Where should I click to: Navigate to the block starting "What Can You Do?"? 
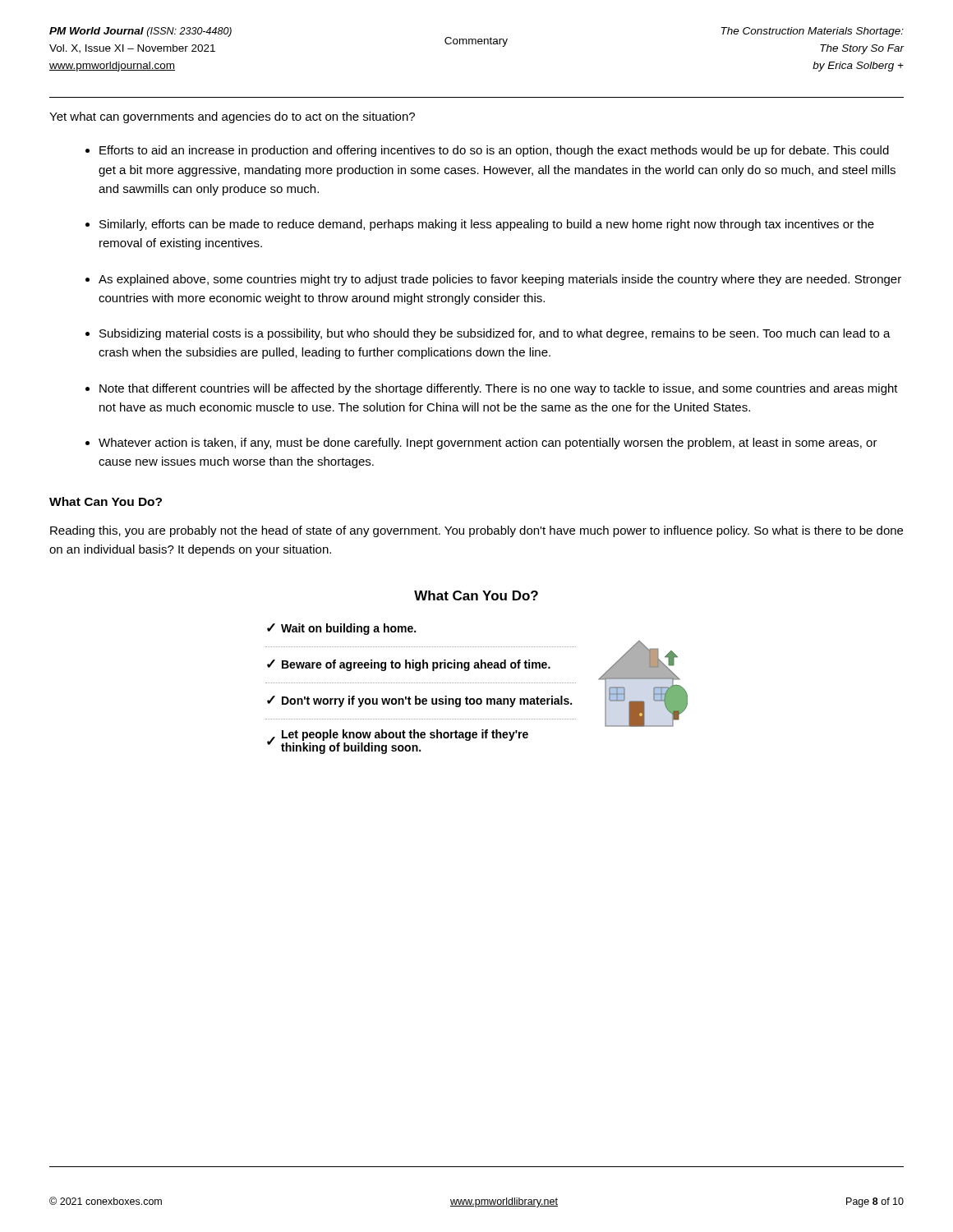click(106, 501)
